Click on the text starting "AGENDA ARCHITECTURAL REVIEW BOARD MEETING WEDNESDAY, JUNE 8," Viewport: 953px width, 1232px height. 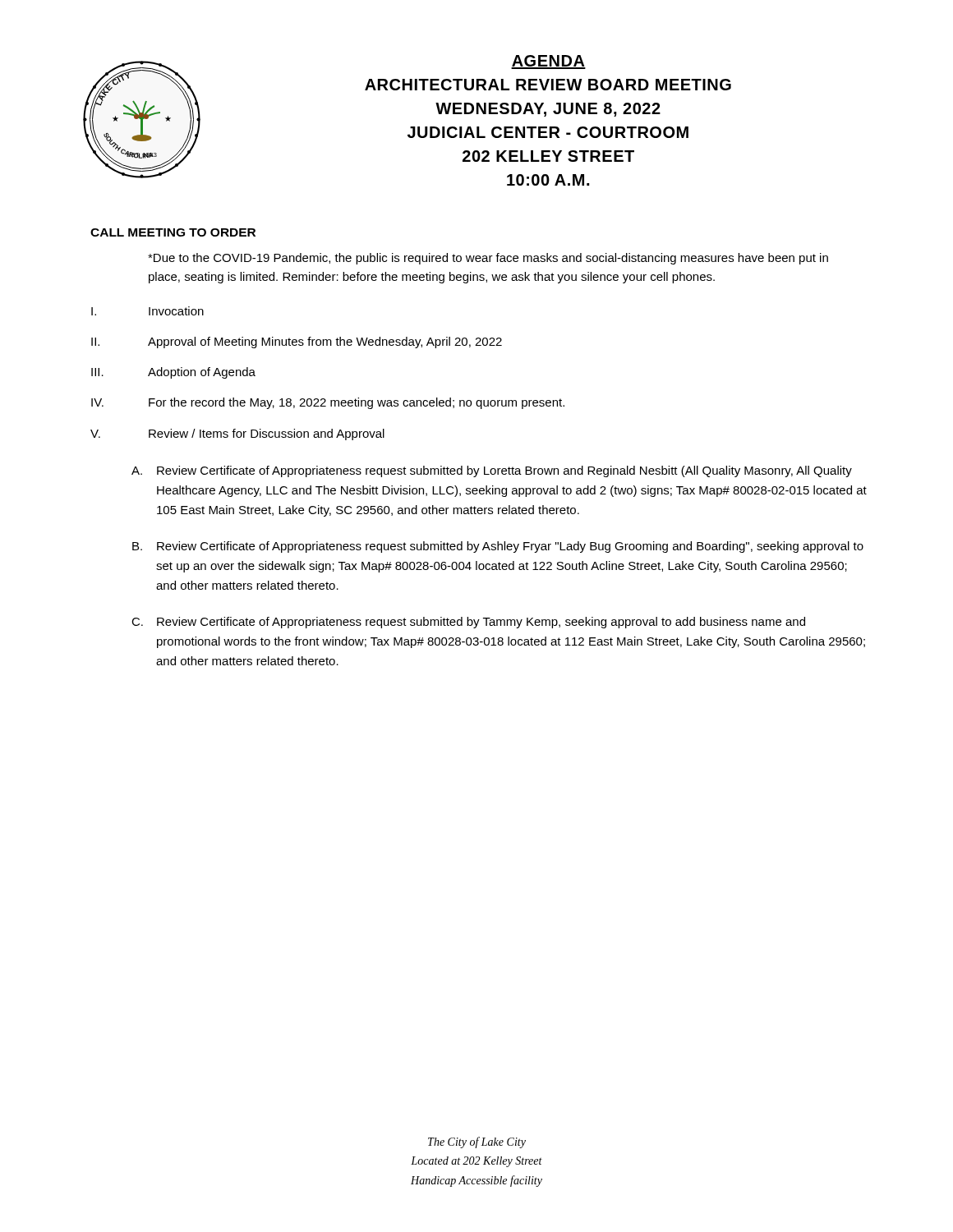pos(548,121)
